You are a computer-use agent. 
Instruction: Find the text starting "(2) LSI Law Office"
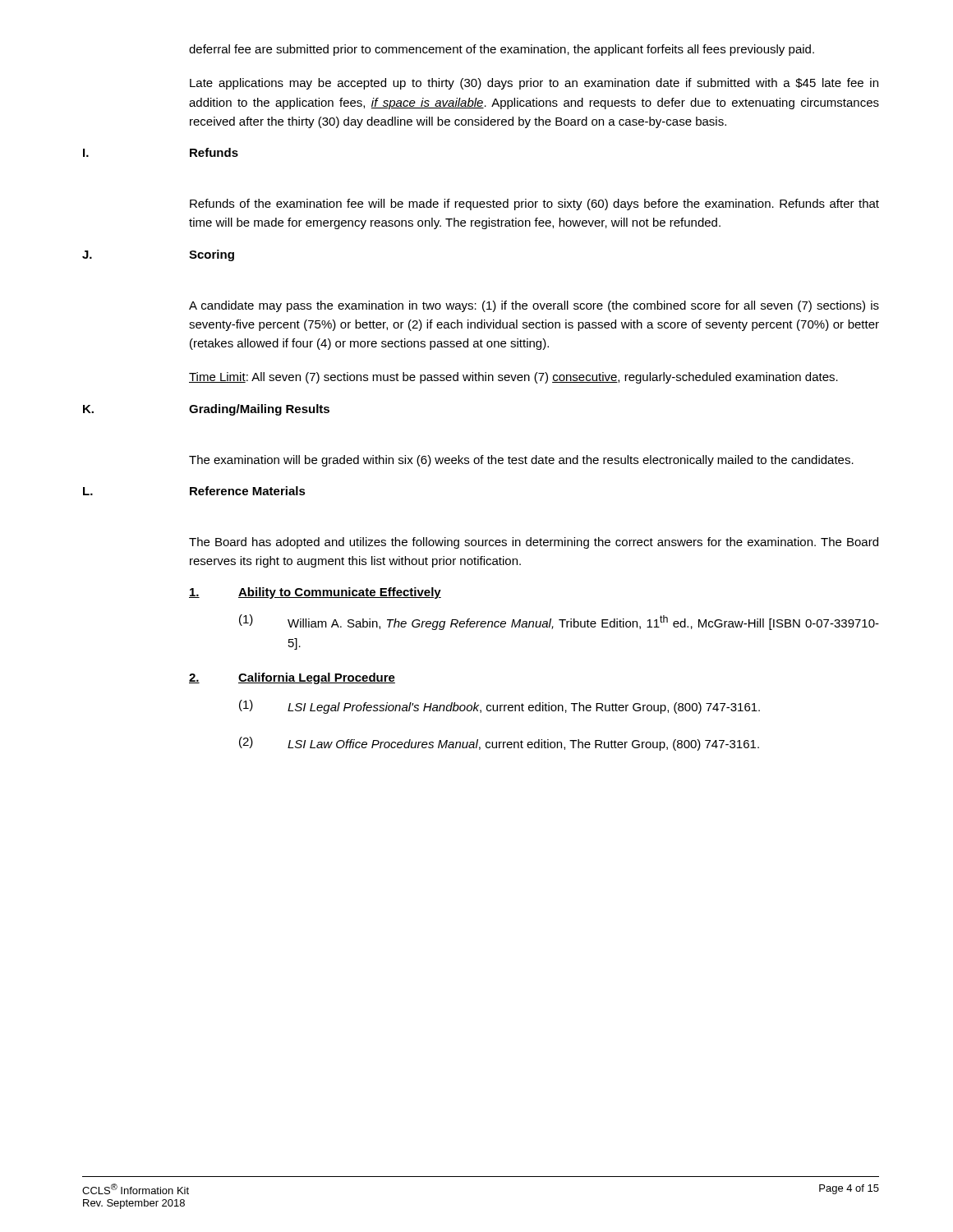[x=559, y=744]
